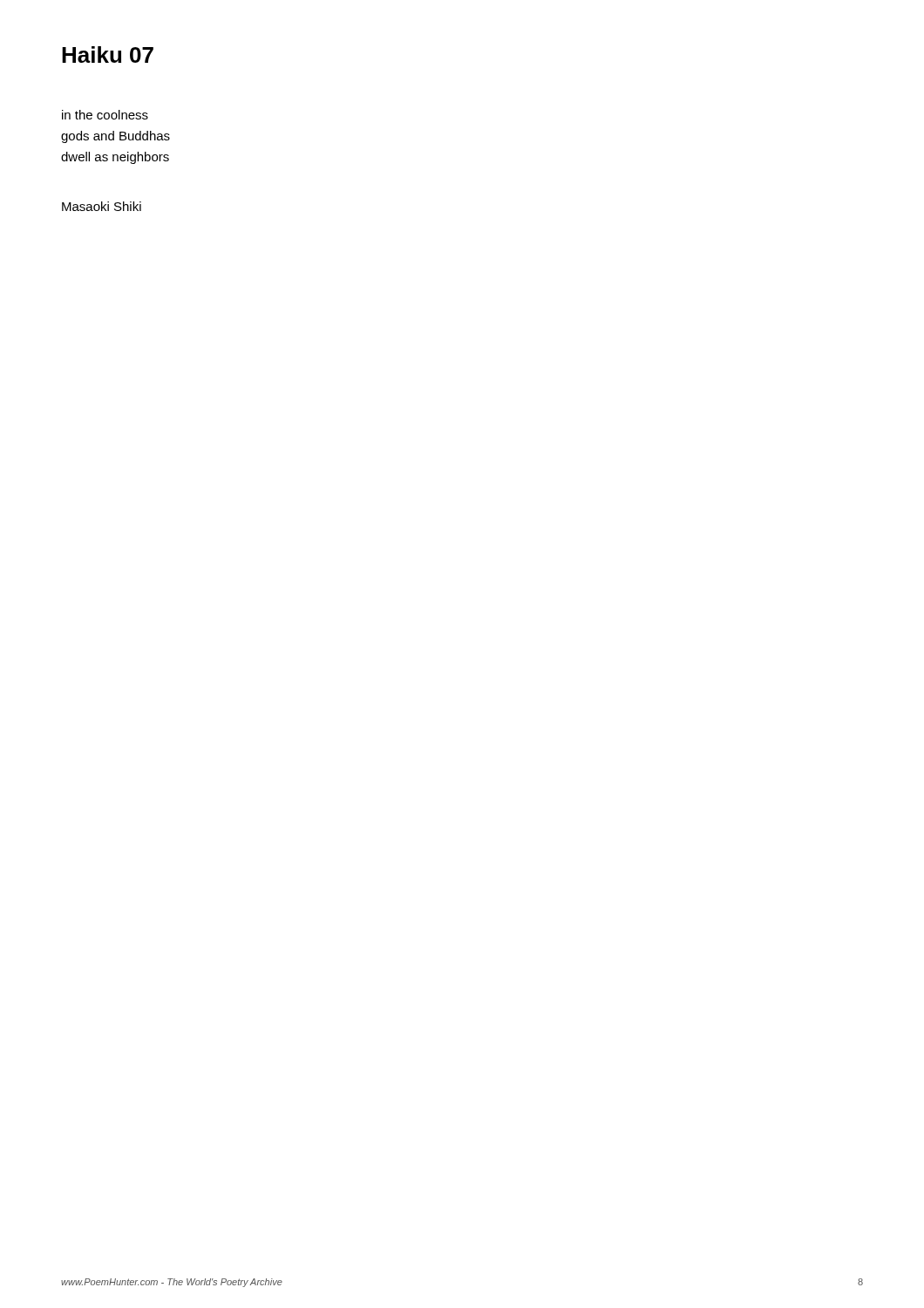
Task: Navigate to the block starting "Masaoki Shiki"
Action: tap(101, 206)
